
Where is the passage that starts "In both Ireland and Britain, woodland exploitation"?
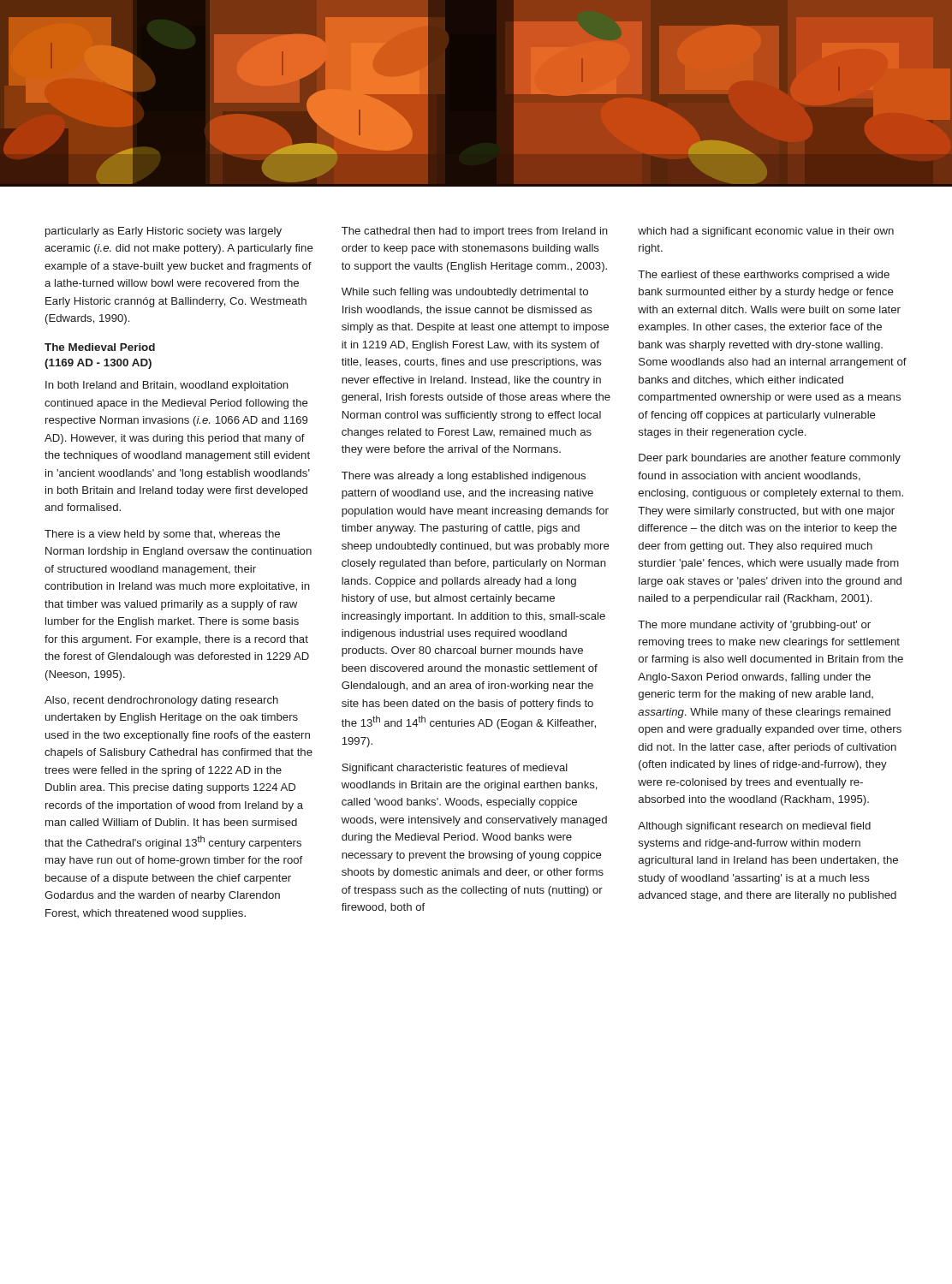coord(177,446)
